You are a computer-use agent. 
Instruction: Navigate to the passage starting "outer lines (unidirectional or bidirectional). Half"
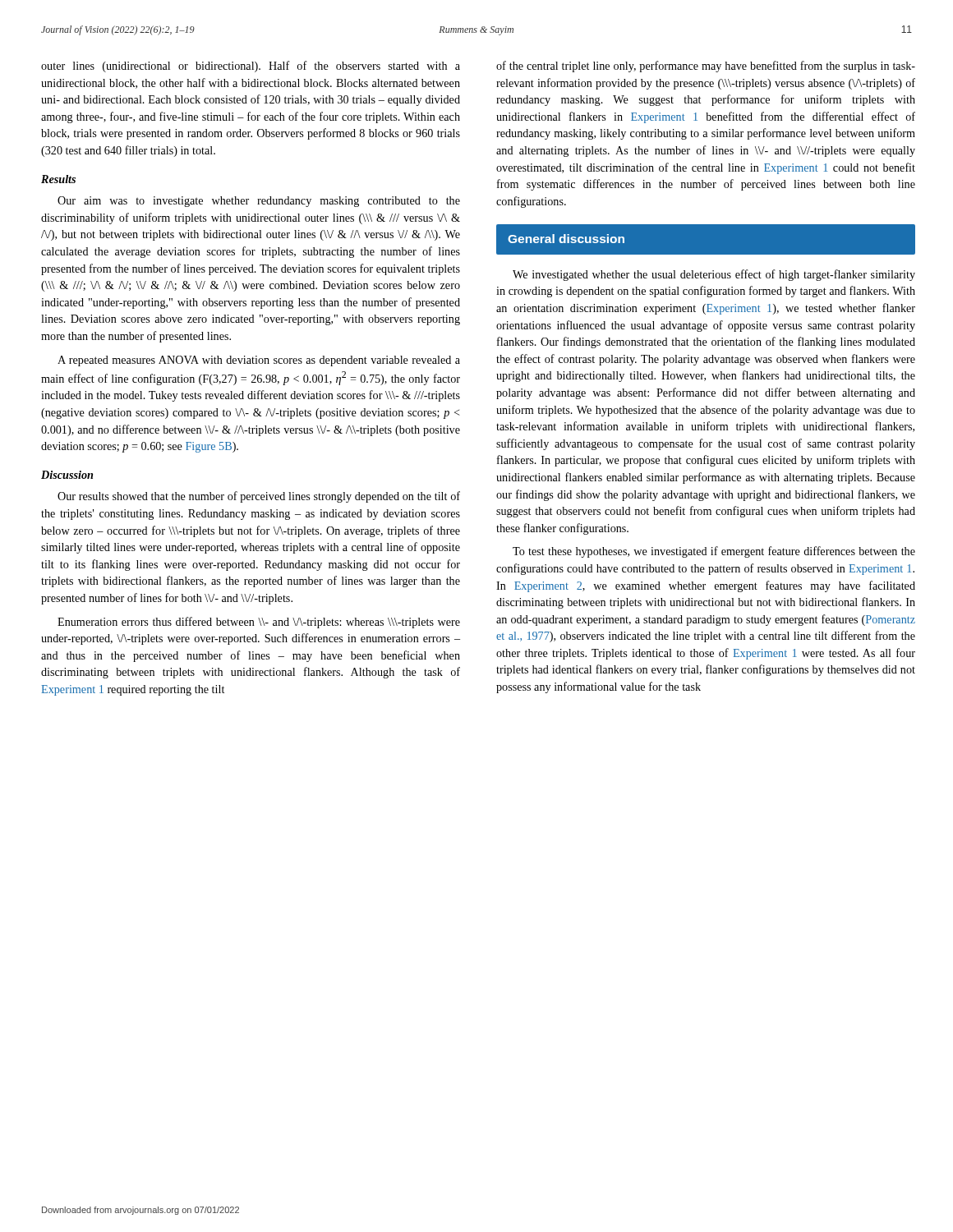(x=251, y=108)
